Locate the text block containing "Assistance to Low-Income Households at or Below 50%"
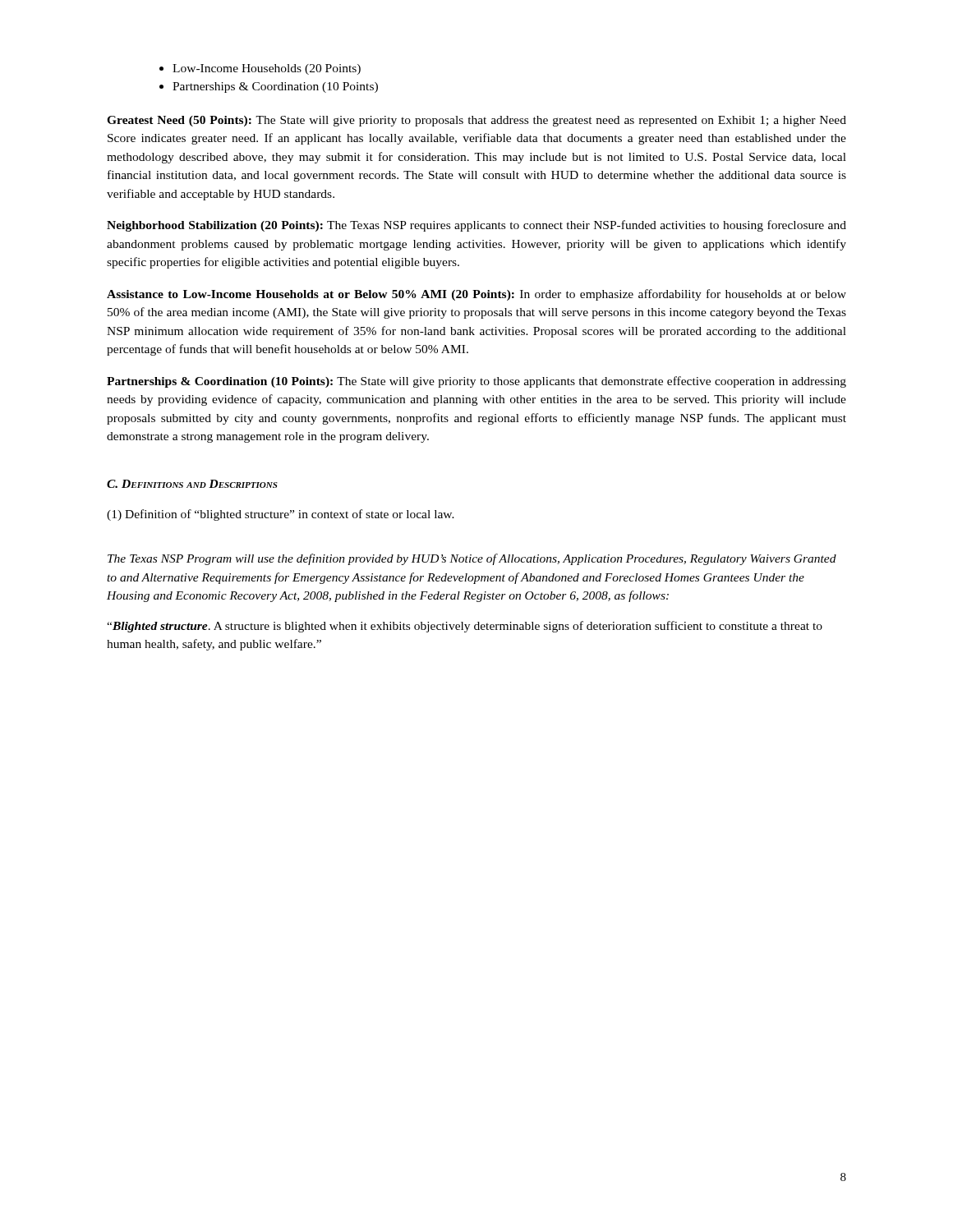The image size is (953, 1232). (x=476, y=322)
